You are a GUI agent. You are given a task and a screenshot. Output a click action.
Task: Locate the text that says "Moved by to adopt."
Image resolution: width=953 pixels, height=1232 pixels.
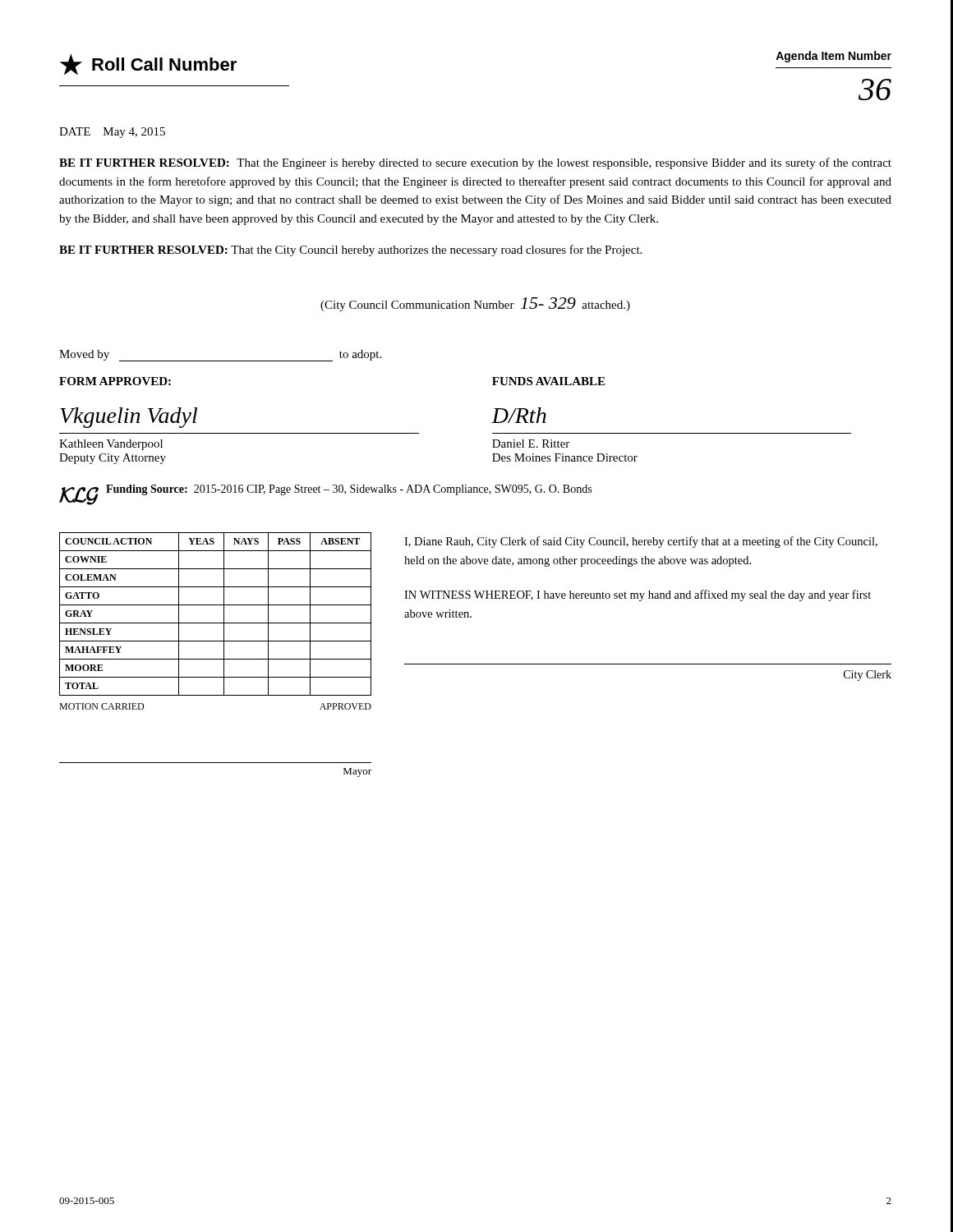221,354
